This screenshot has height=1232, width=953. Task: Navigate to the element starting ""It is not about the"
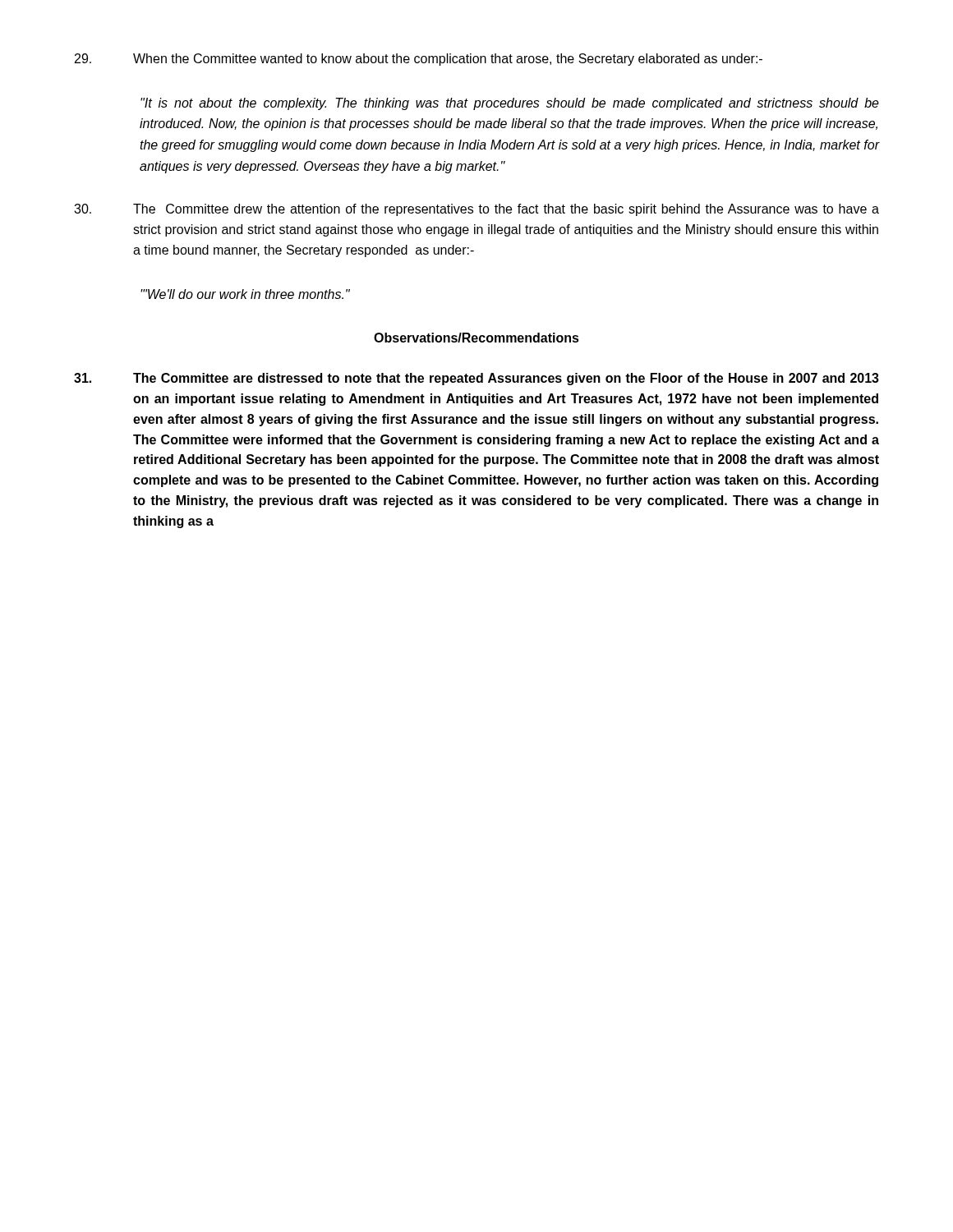509,134
